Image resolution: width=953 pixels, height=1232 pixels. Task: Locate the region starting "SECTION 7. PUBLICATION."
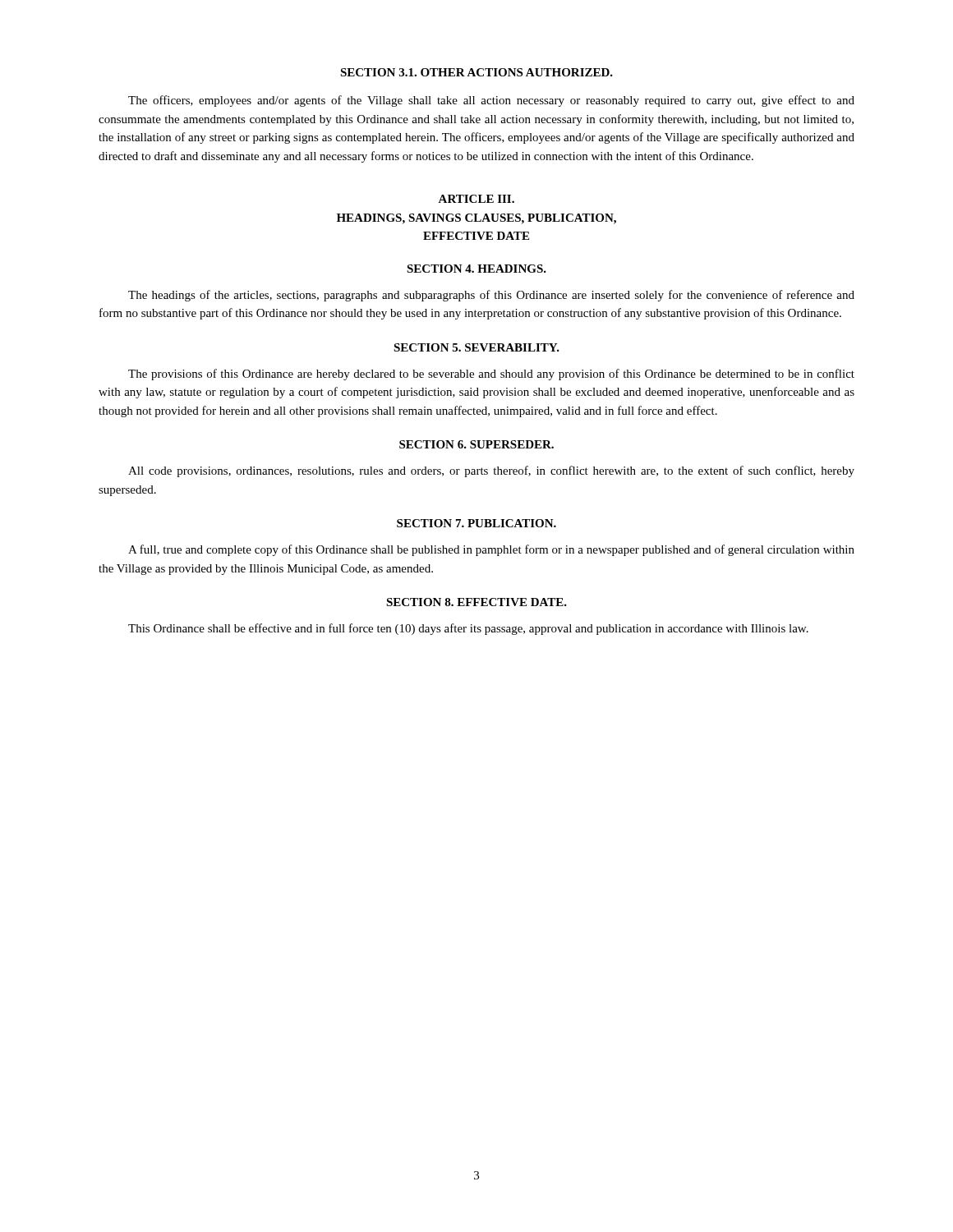tap(476, 523)
